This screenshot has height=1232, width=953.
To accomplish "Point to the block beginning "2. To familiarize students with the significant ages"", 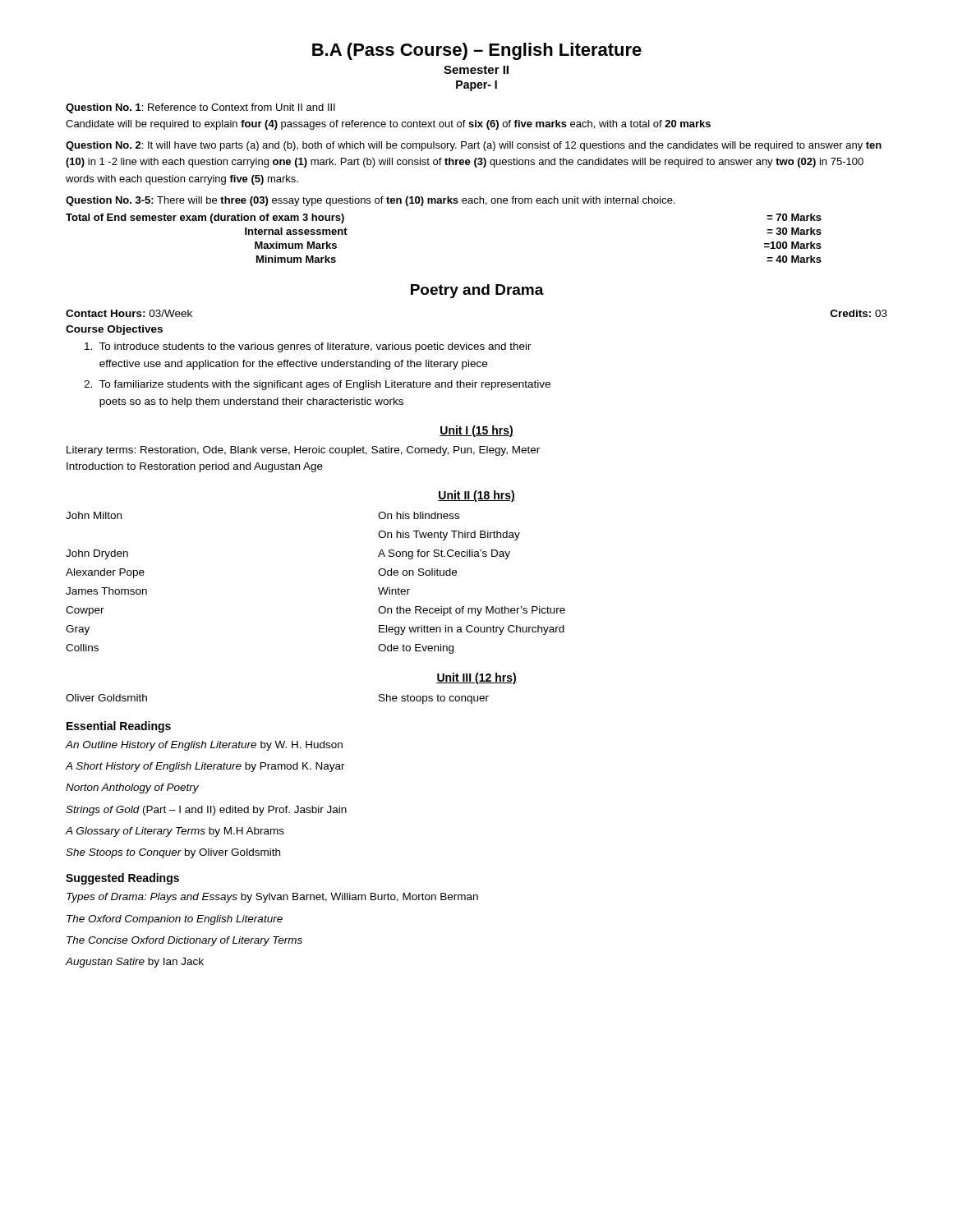I will (317, 392).
